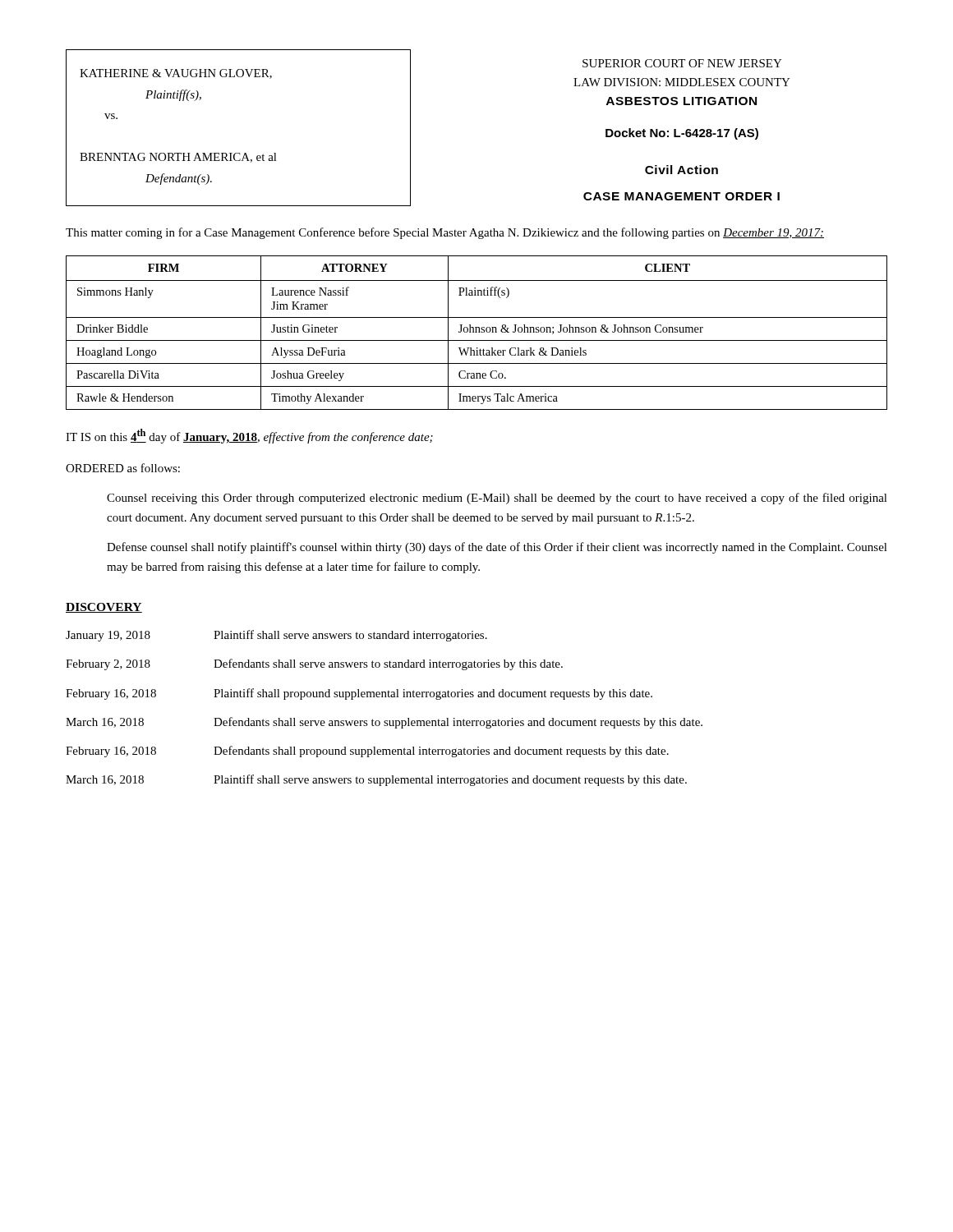Navigate to the region starting "This matter coming in for a"
The image size is (953, 1232).
[x=445, y=232]
